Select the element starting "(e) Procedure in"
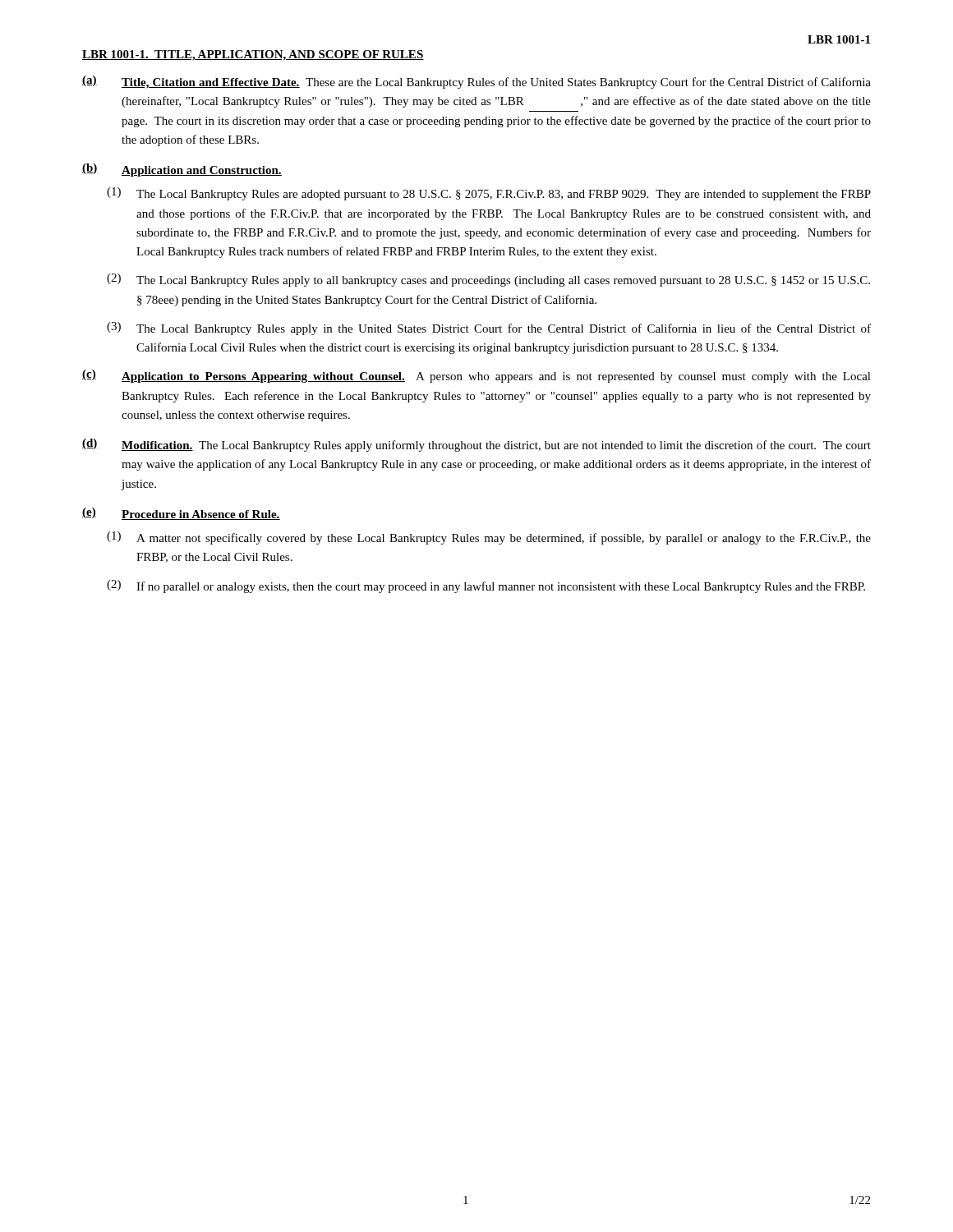 pyautogui.click(x=181, y=514)
